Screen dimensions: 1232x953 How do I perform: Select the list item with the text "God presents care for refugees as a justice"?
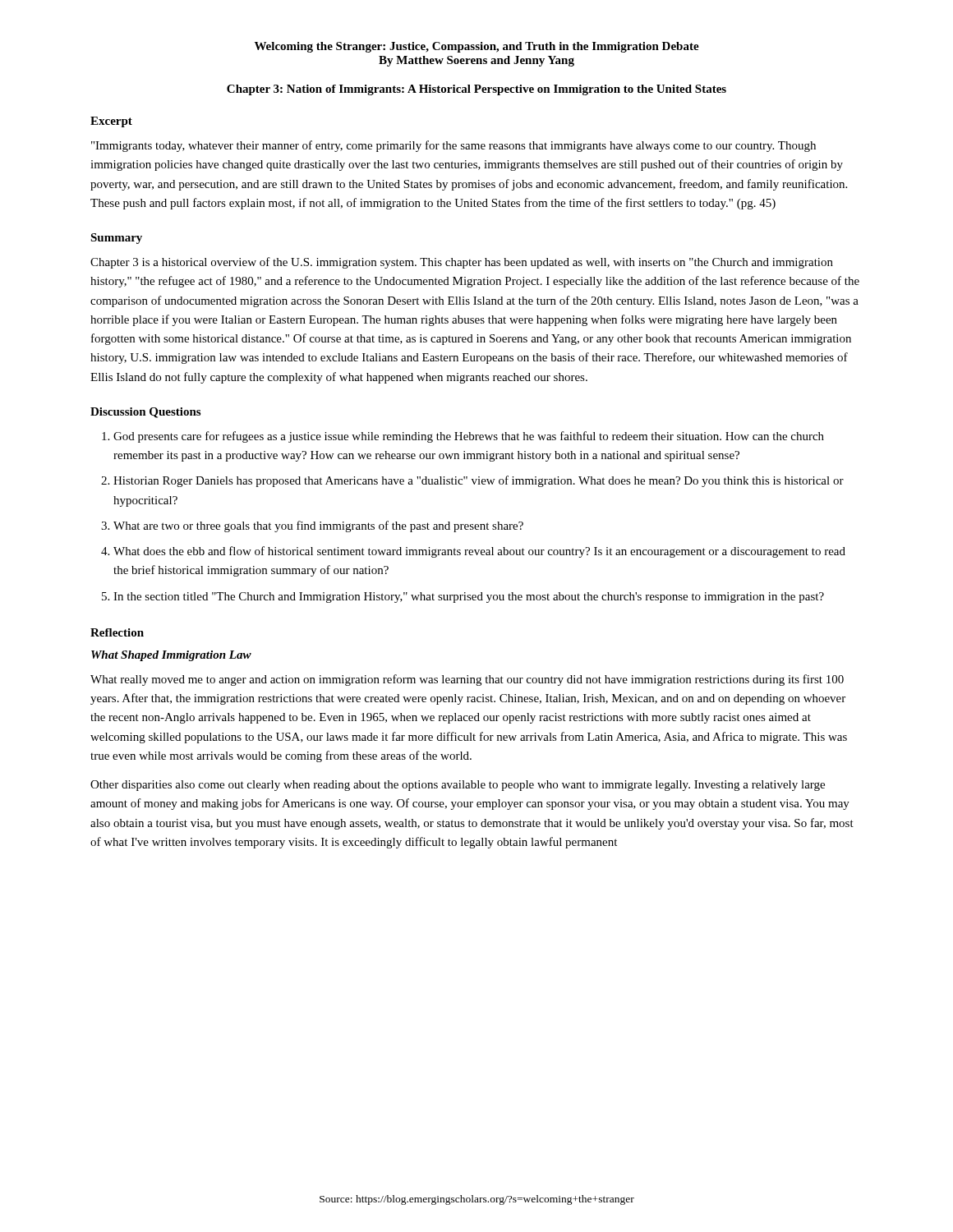click(x=469, y=445)
